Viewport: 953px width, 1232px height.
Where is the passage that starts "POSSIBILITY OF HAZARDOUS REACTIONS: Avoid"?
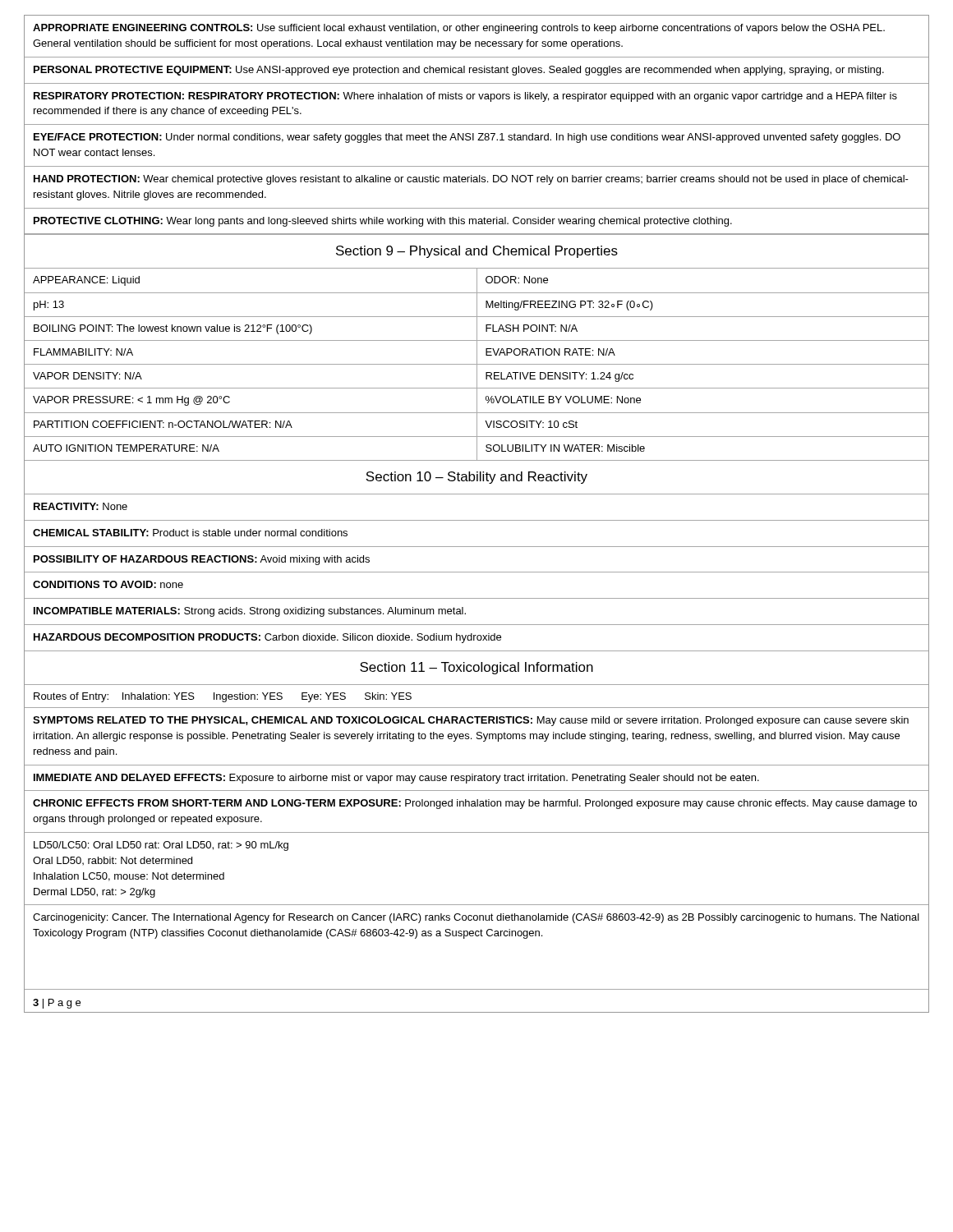point(202,559)
